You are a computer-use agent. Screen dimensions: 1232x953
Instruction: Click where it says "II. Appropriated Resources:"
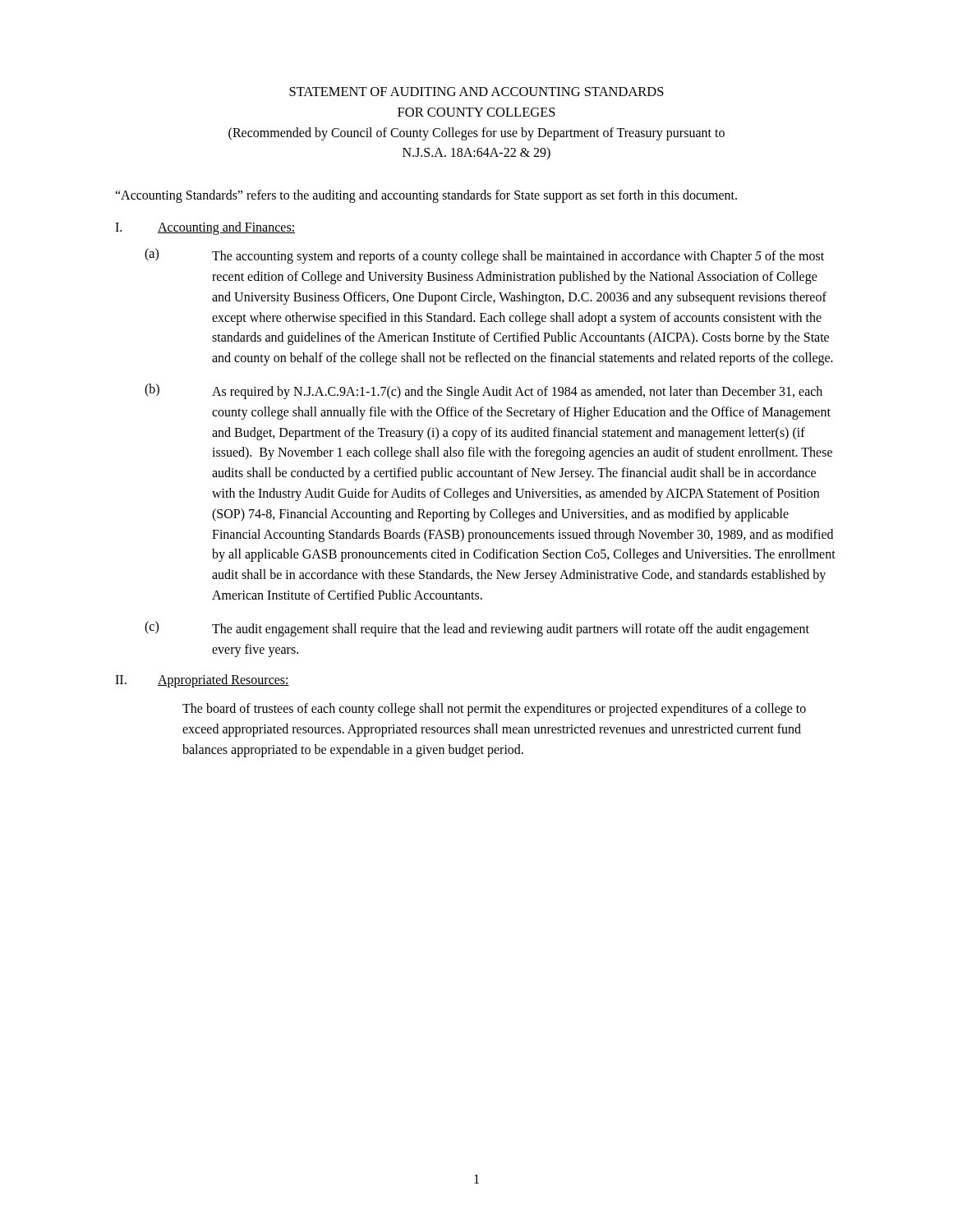point(202,680)
